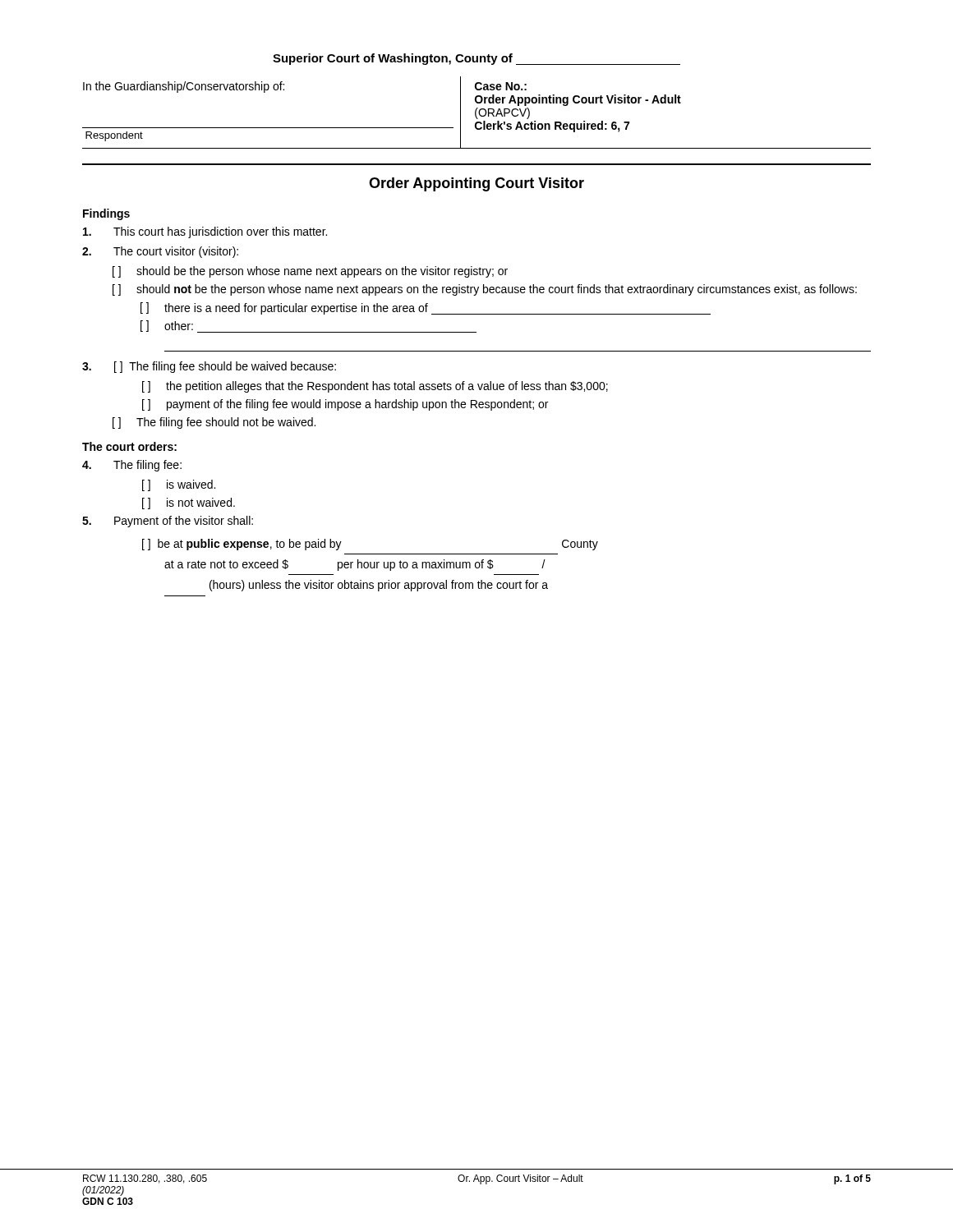Click on the table containing "In the Guardianship/Conservatorship"
The height and width of the screenshot is (1232, 953).
point(476,113)
